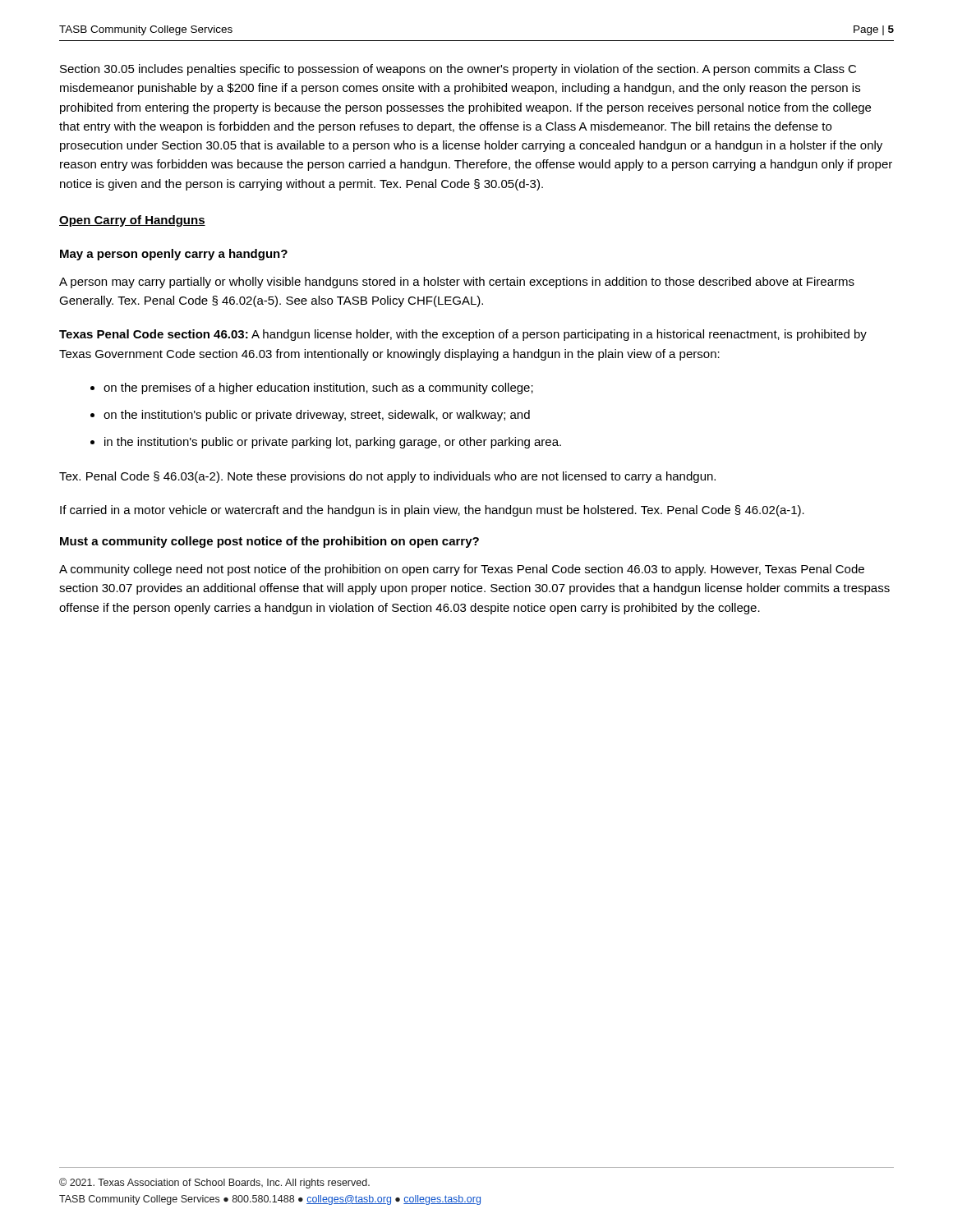This screenshot has height=1232, width=953.
Task: Point to the block beginning "Texas Penal Code section 46.03: A handgun"
Action: [463, 344]
